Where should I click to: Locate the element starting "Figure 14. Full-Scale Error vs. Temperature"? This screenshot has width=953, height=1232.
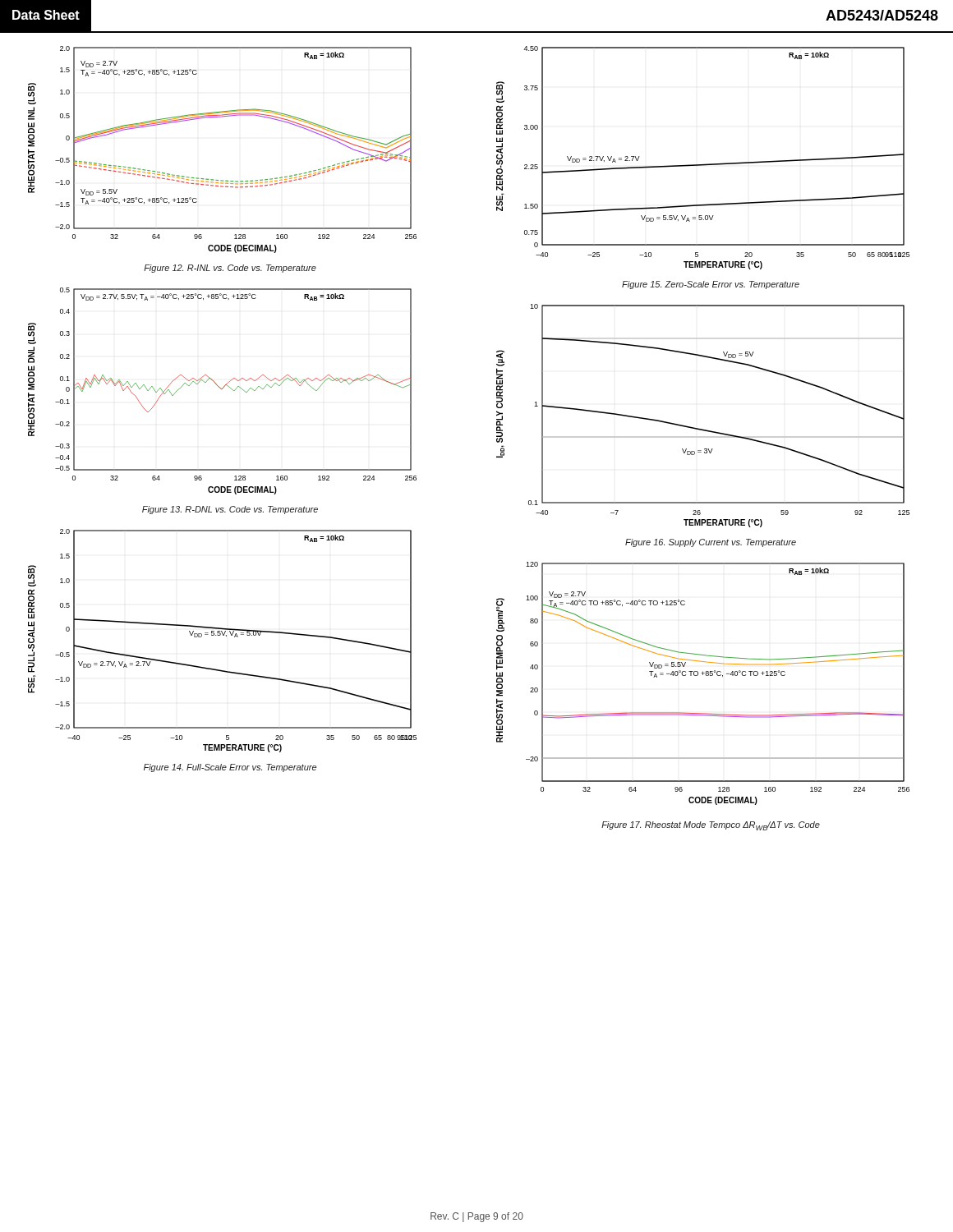coord(230,767)
